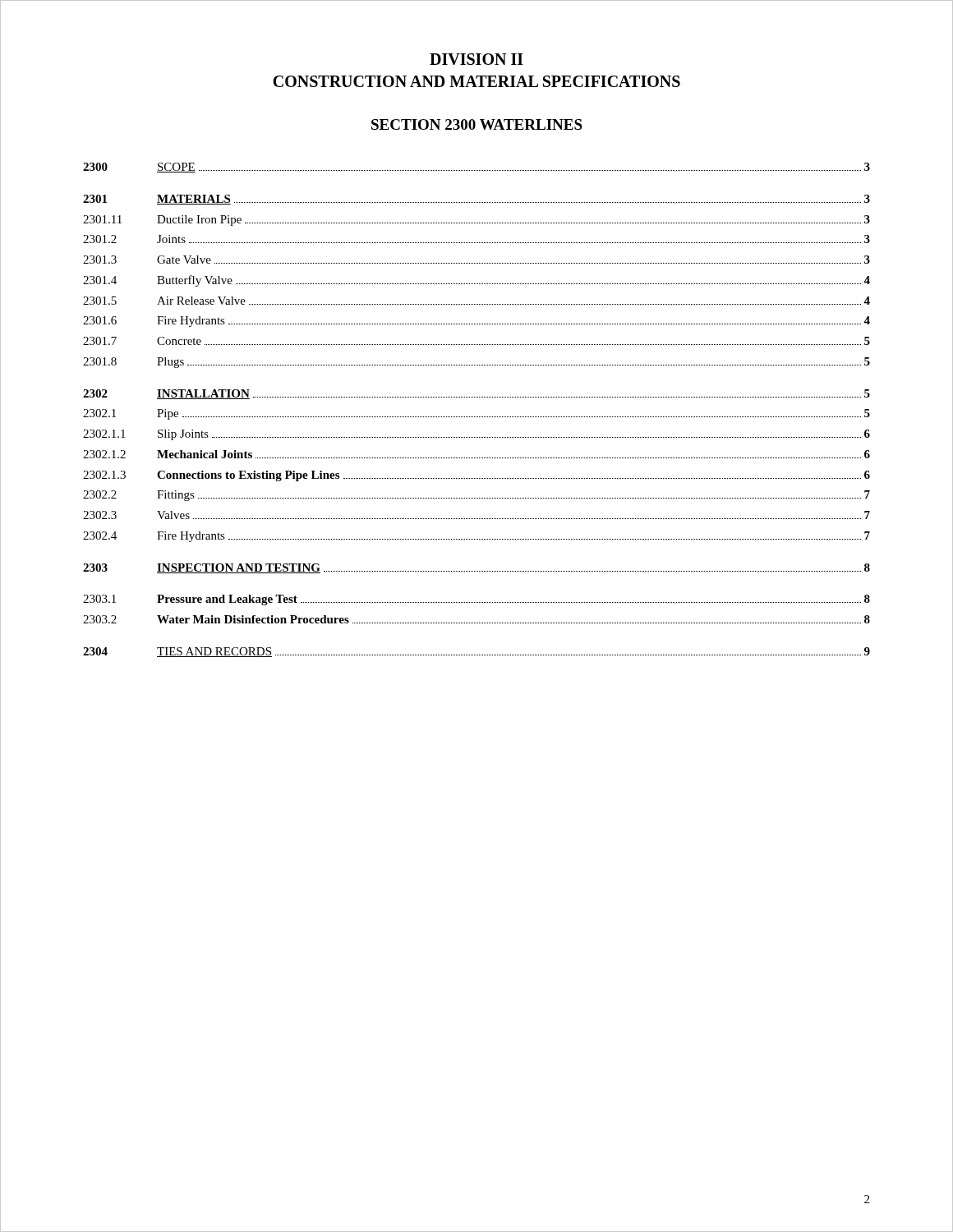Locate the text "2301.6 Fire Hydrants 4"

point(476,321)
